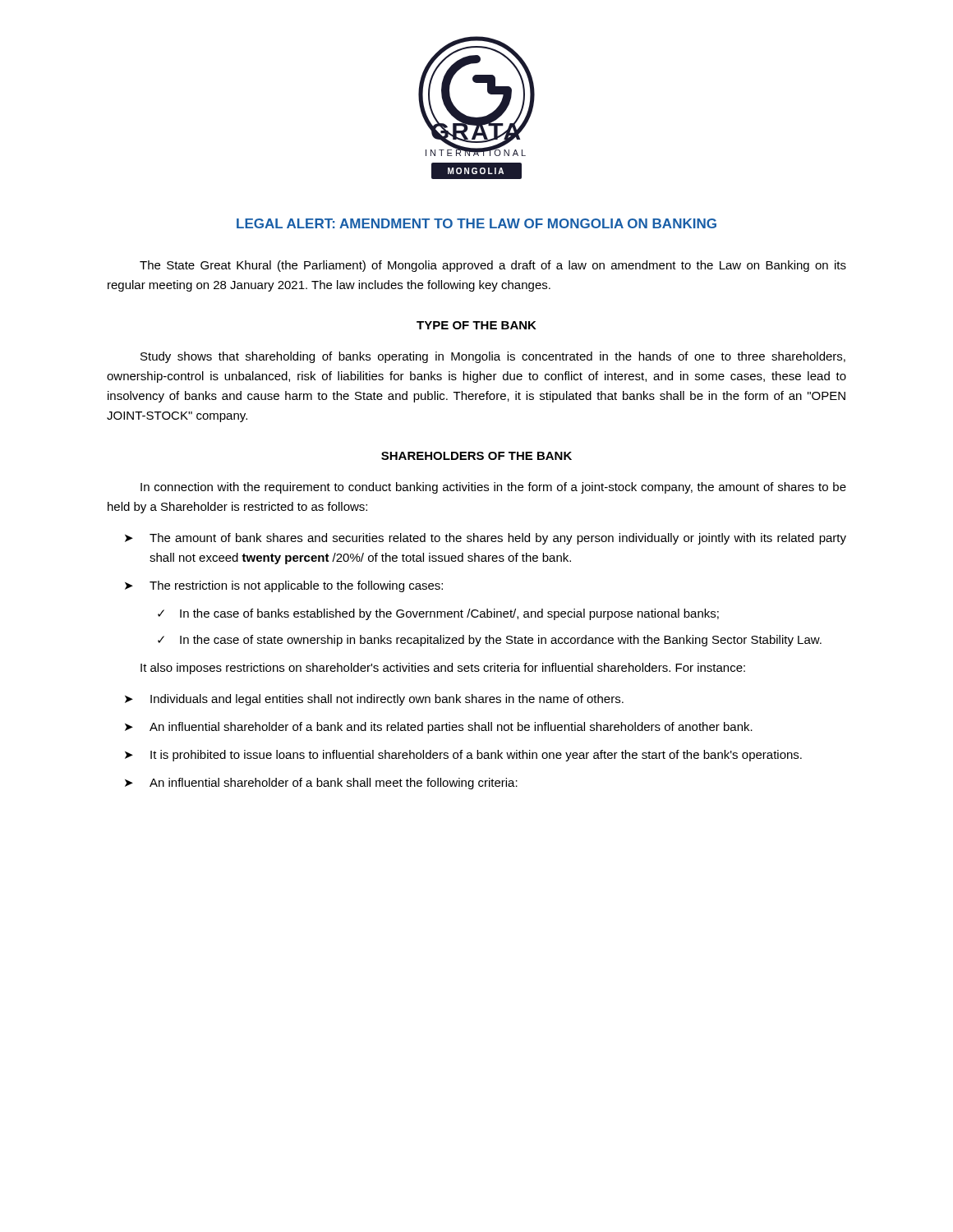Click on the region starting "➤ The restriction"
Viewport: 953px width, 1232px height.
[284, 586]
